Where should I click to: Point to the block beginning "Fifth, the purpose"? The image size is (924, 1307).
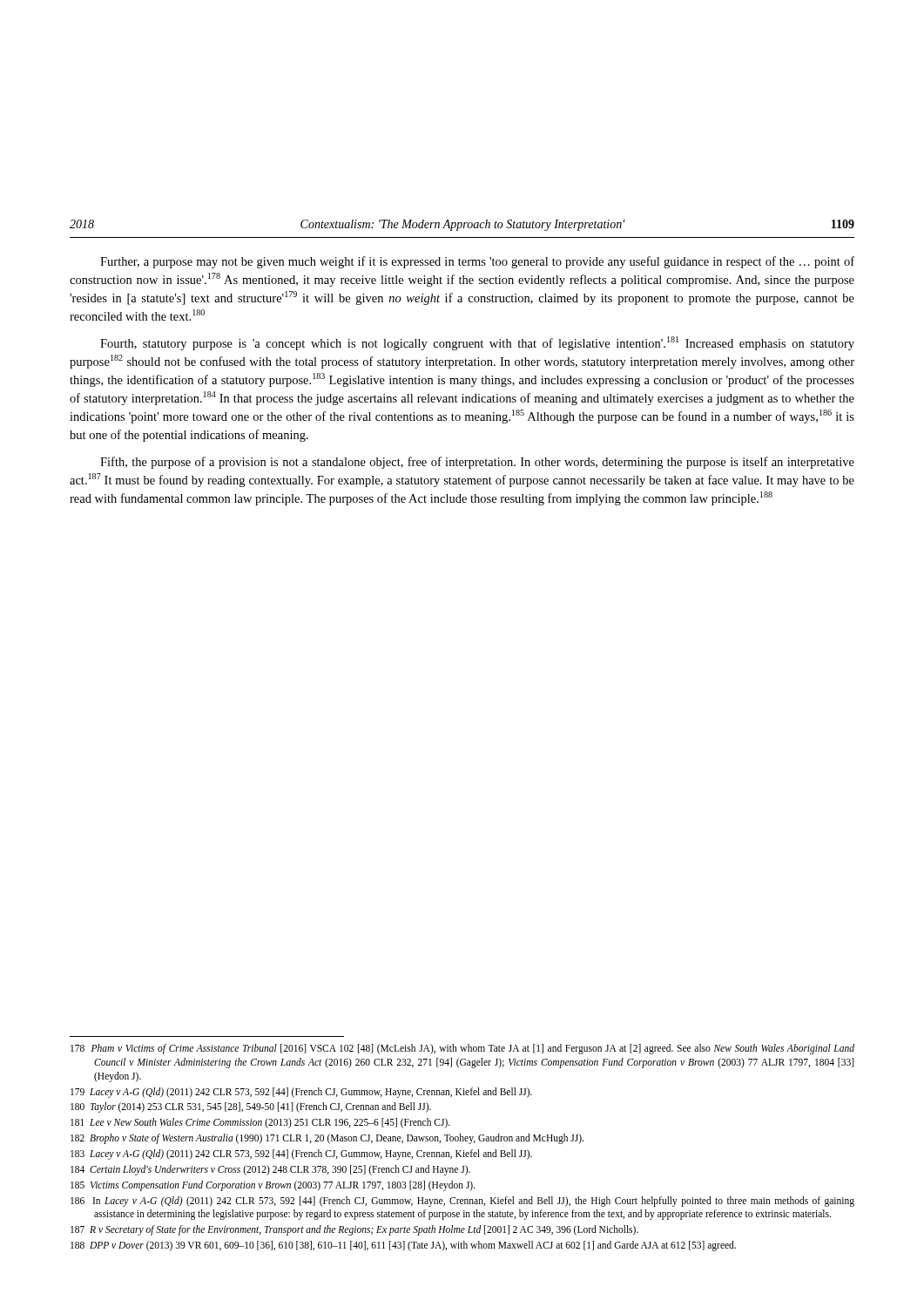point(462,480)
